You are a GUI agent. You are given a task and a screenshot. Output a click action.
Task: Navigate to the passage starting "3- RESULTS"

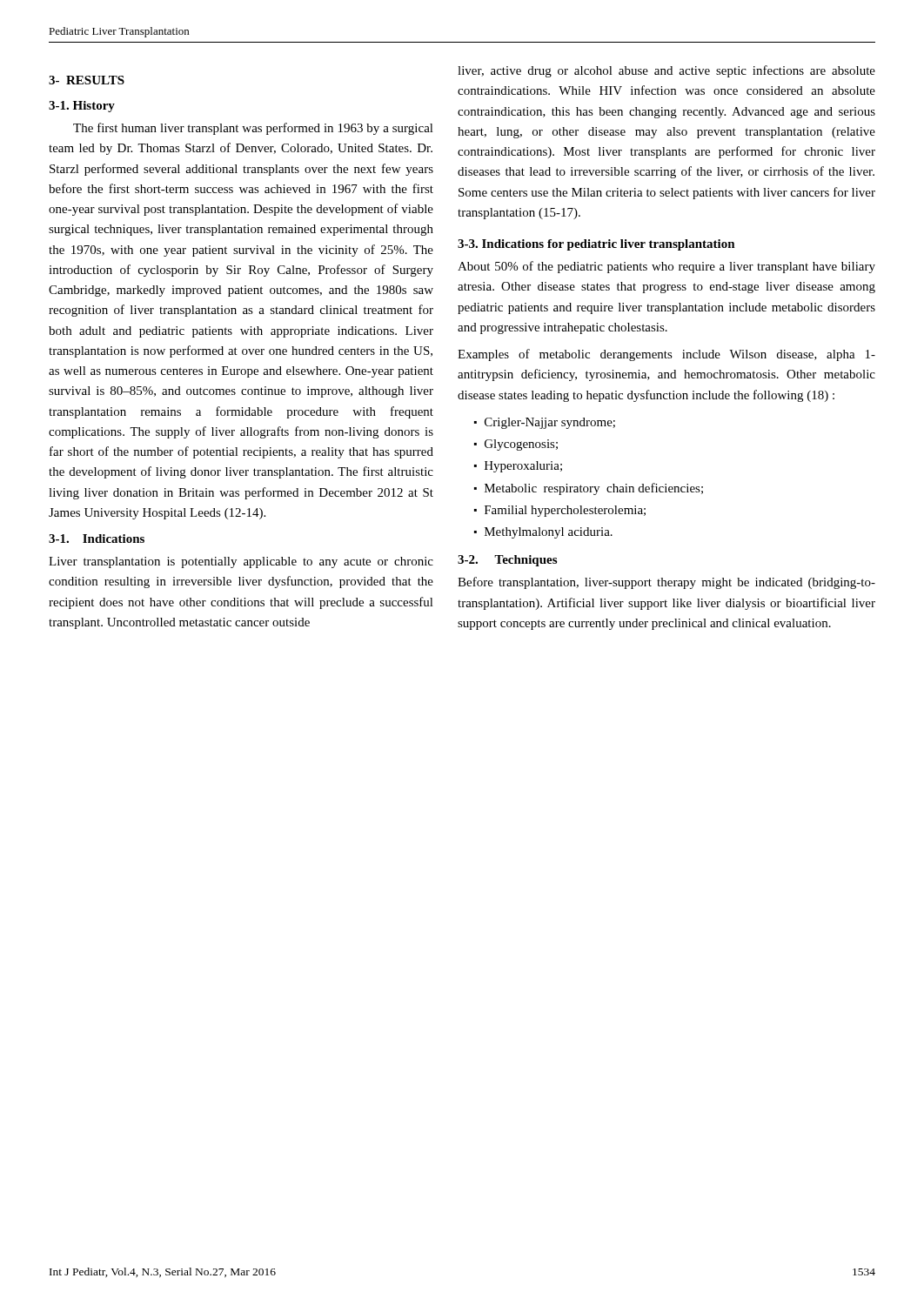pyautogui.click(x=87, y=80)
